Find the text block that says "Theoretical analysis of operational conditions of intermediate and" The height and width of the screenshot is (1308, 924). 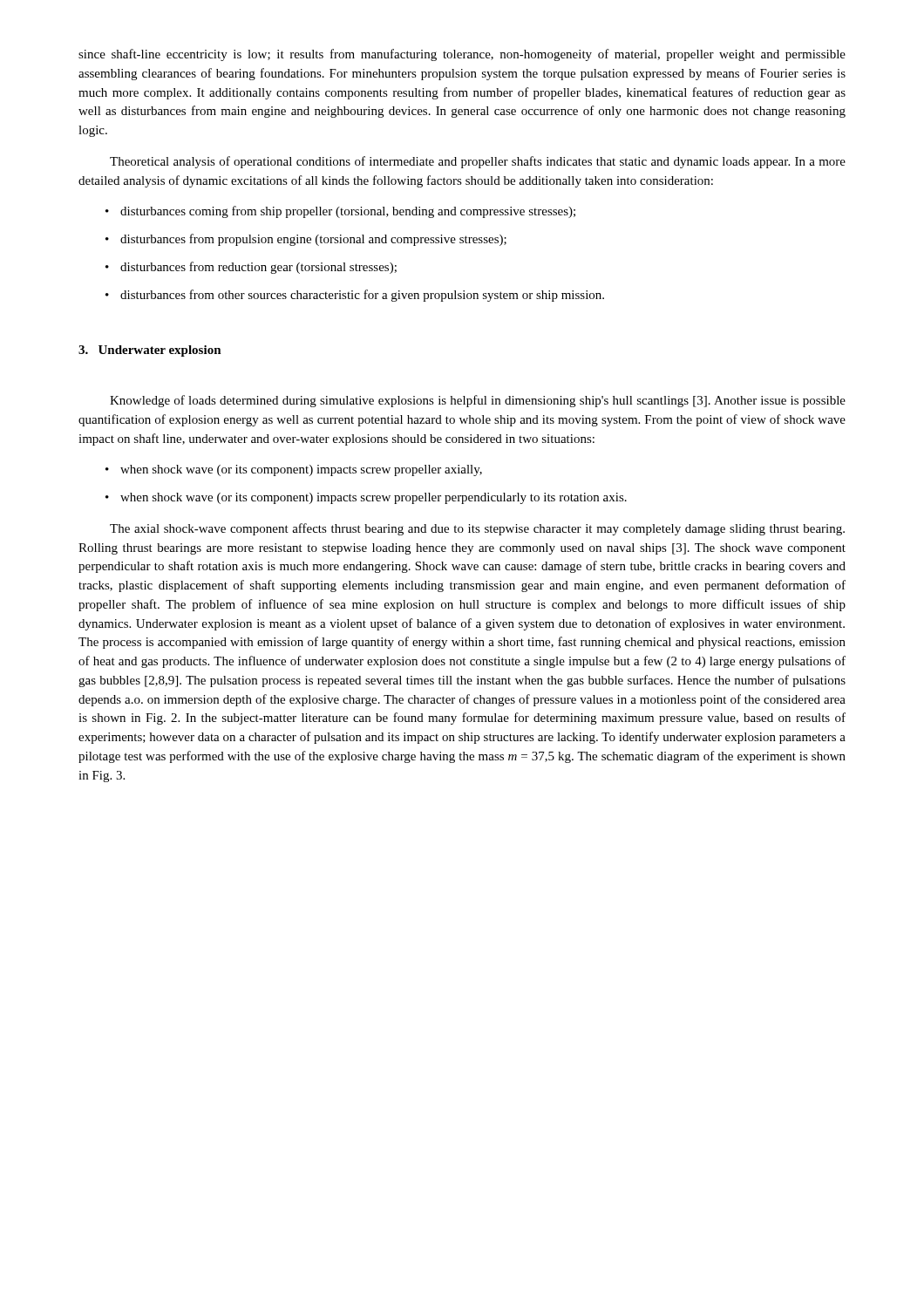tap(462, 171)
